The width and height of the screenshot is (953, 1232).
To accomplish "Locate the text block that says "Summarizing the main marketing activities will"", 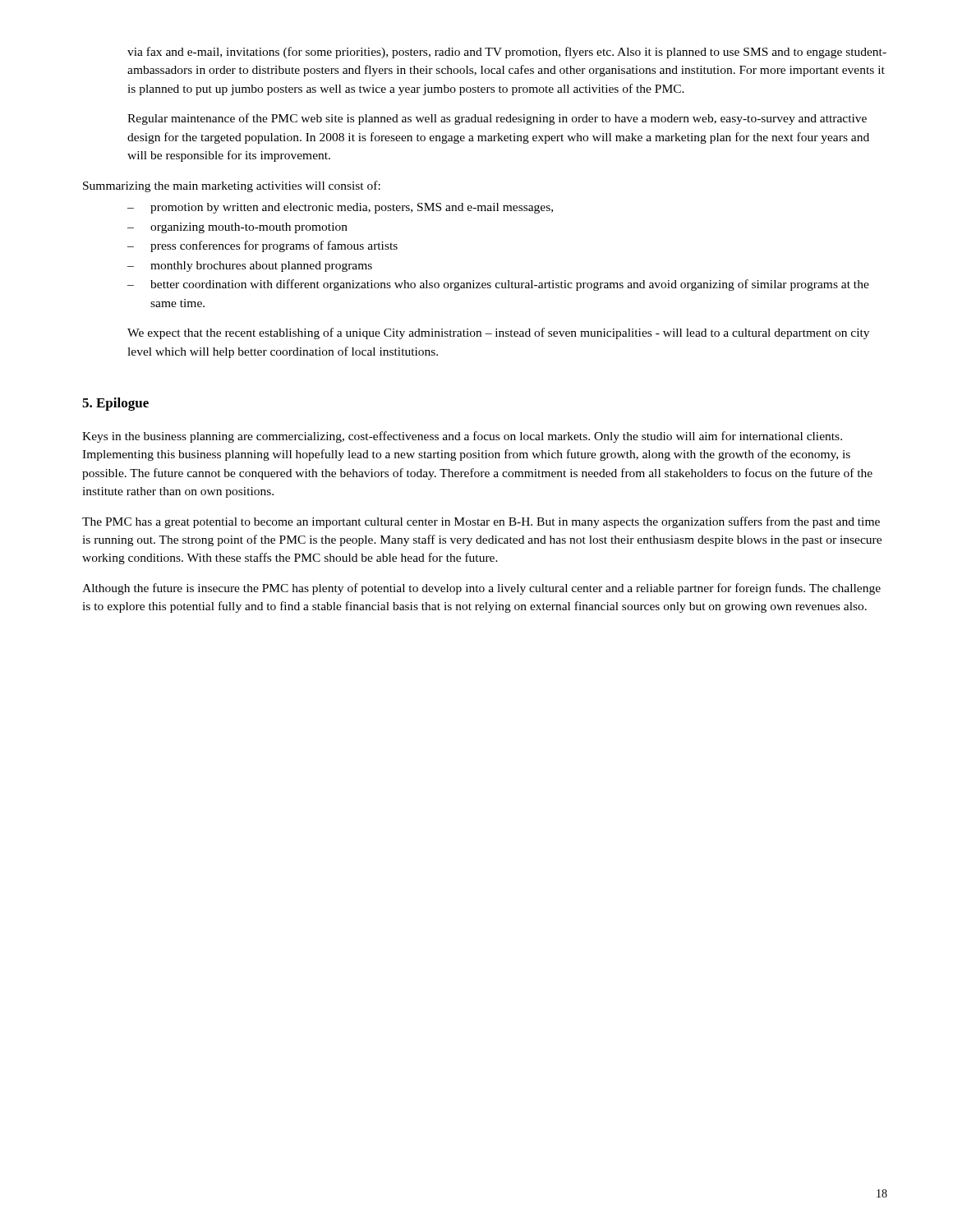I will pos(232,185).
